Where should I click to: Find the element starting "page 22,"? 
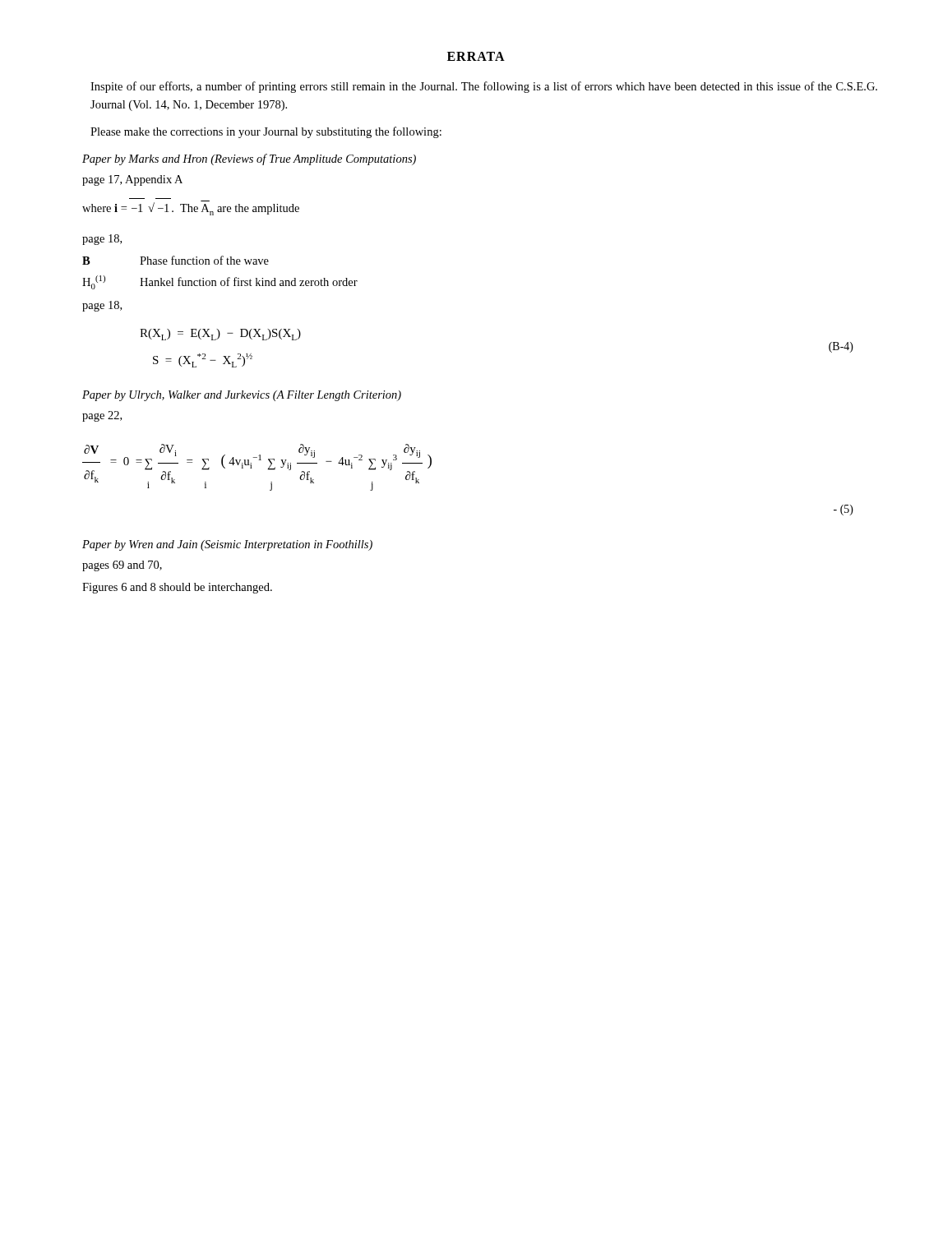tap(102, 415)
